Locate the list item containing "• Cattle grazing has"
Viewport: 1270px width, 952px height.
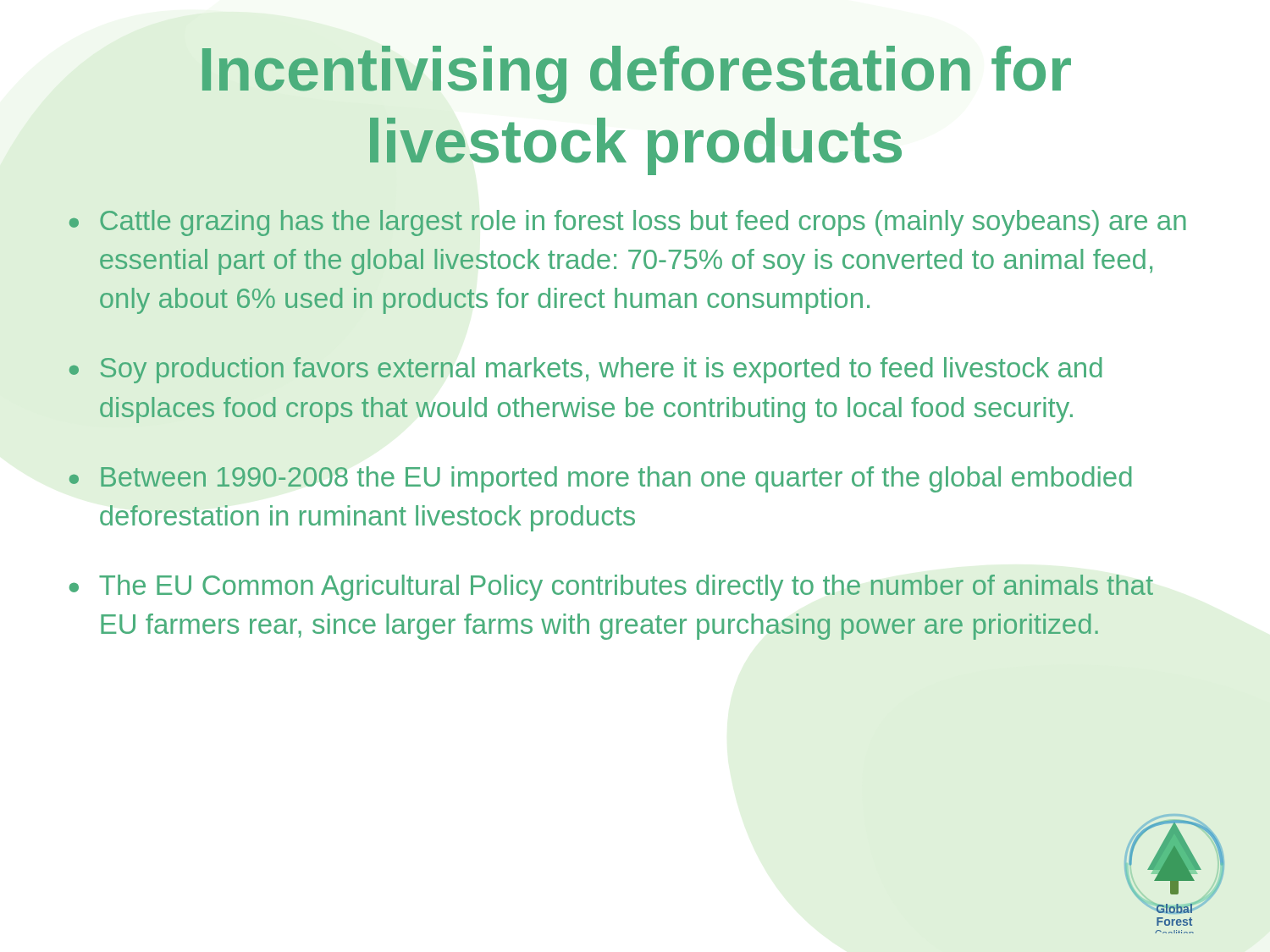click(x=631, y=260)
